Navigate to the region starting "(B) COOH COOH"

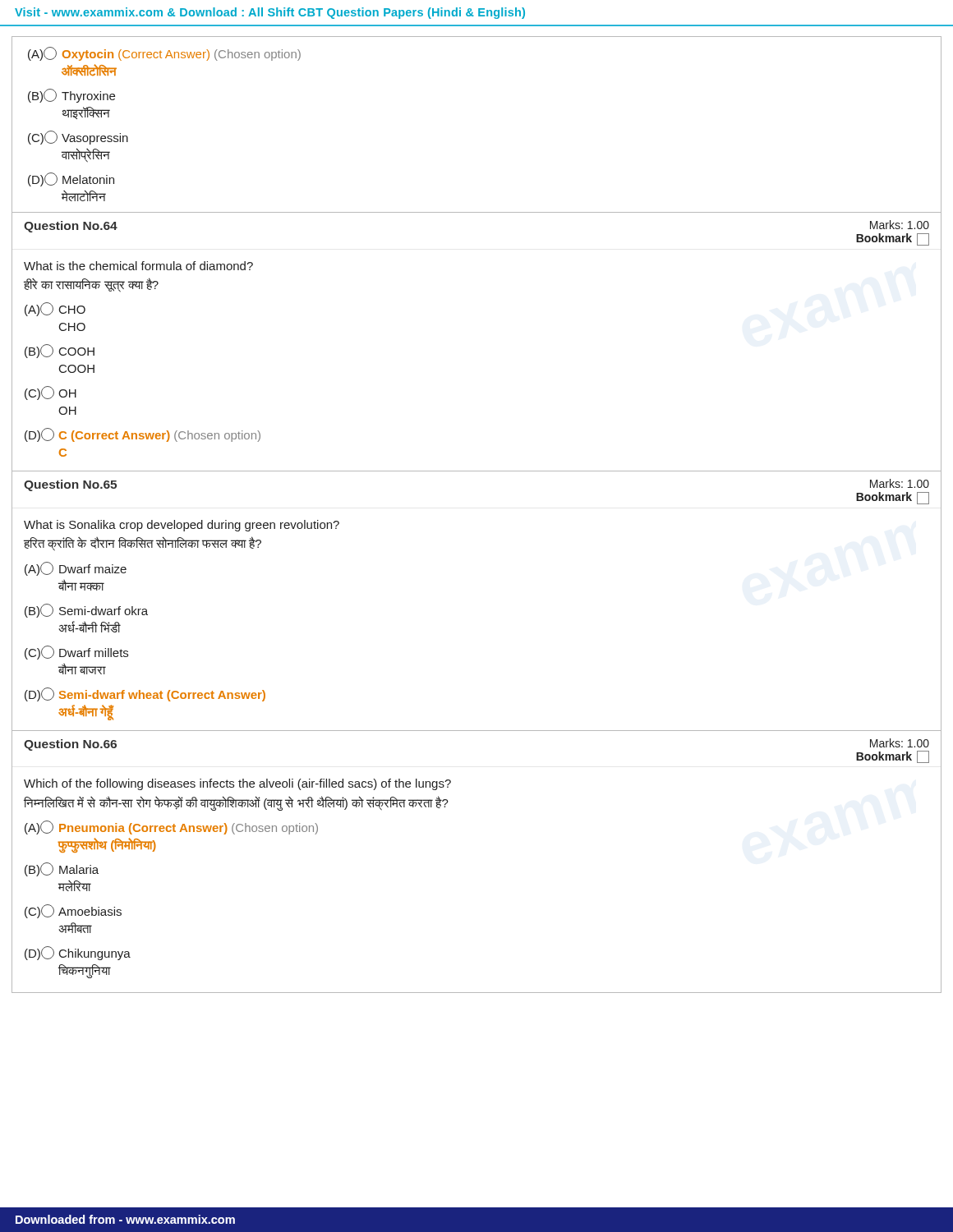(60, 360)
